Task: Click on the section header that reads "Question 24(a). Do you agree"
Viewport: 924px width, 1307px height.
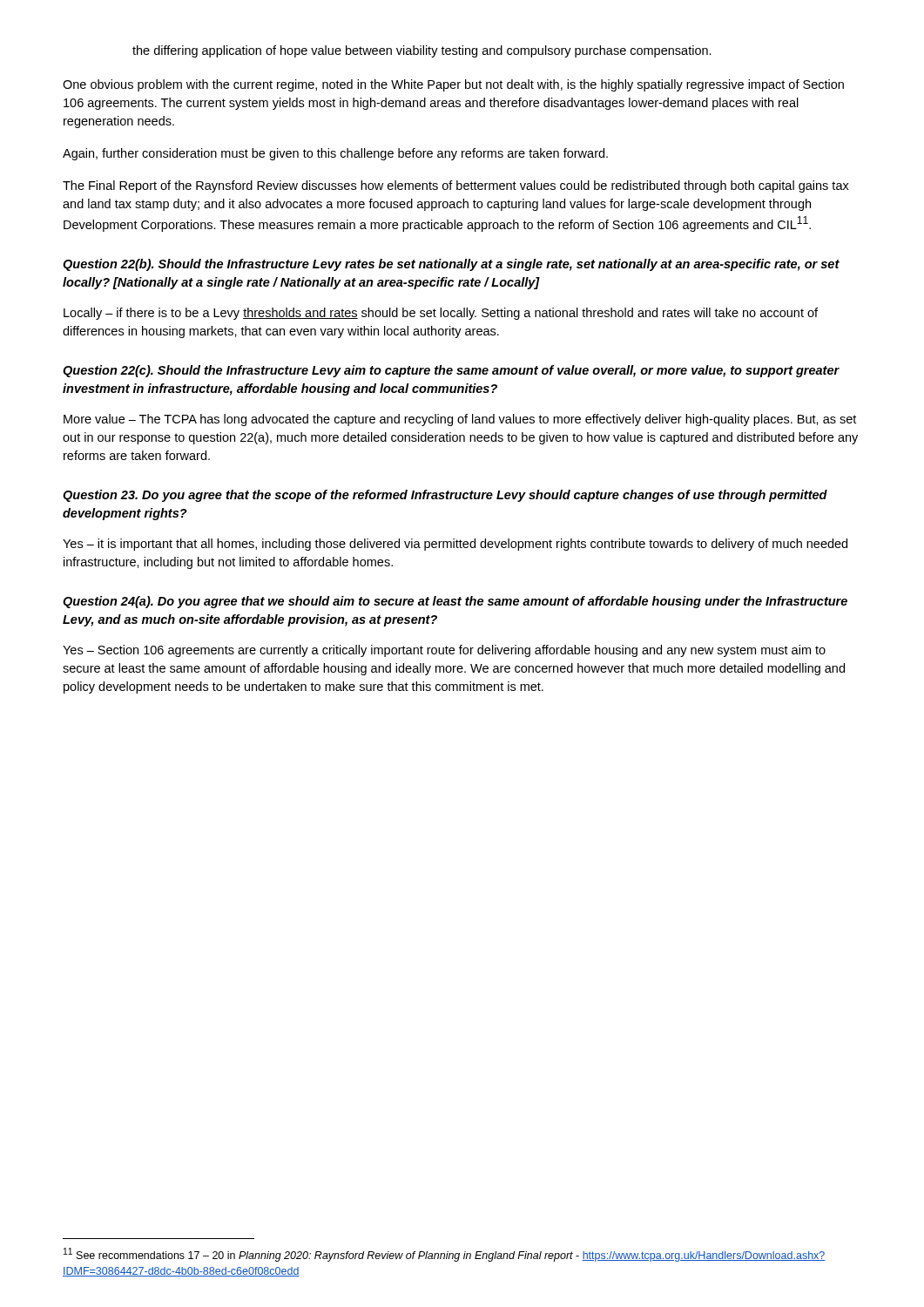Action: click(x=455, y=610)
